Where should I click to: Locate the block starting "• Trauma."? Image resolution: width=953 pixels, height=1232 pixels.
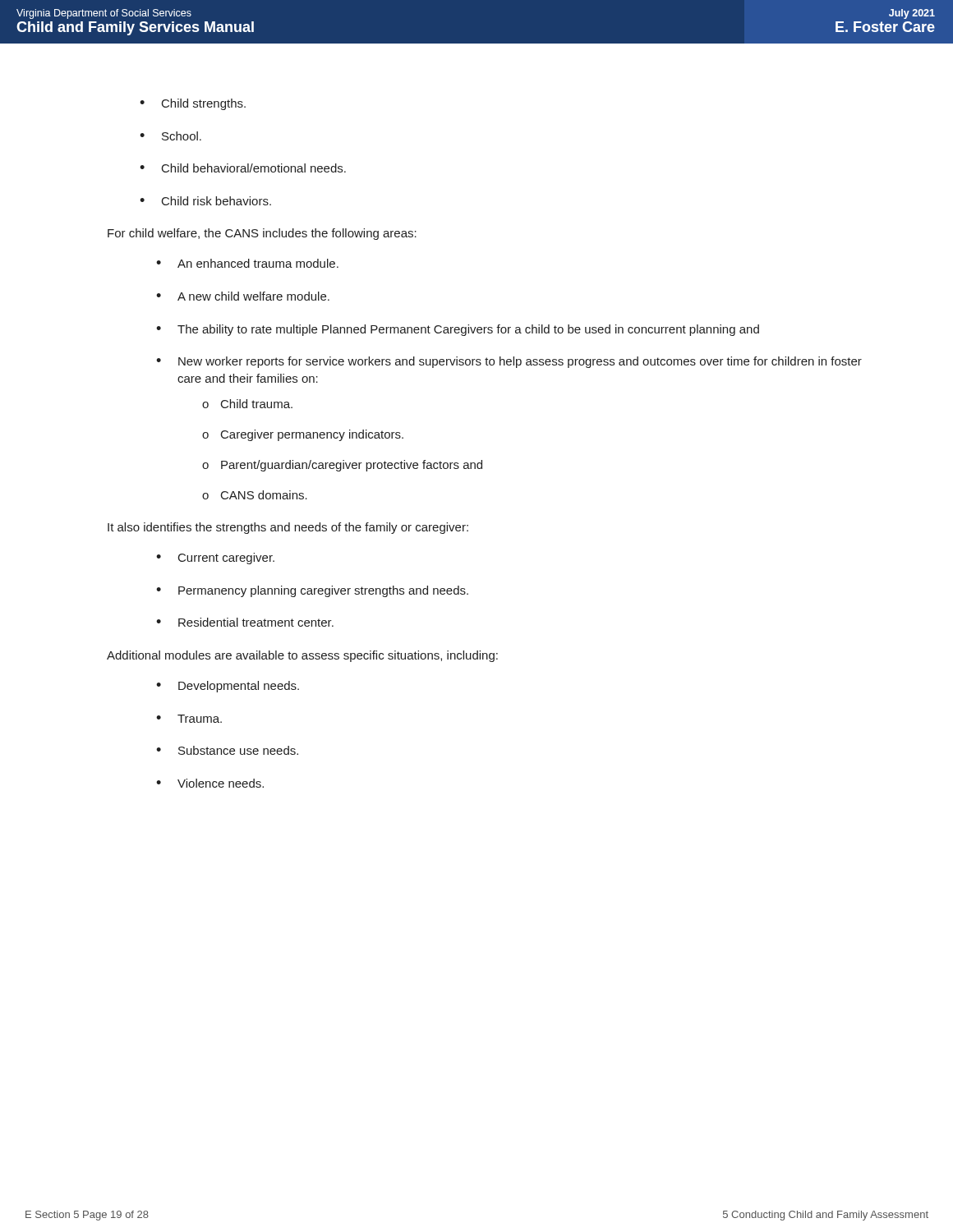click(x=189, y=719)
